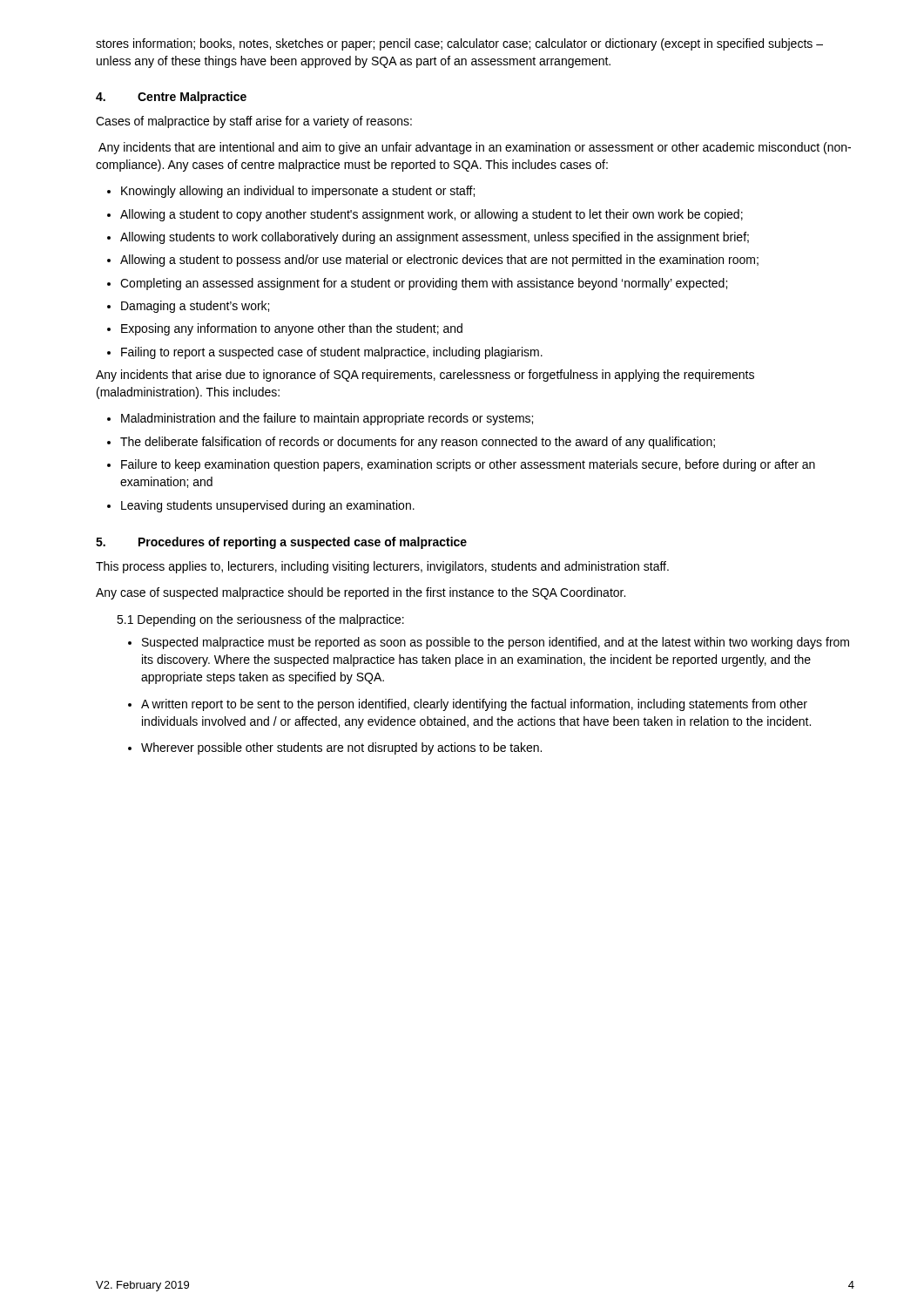Image resolution: width=924 pixels, height=1307 pixels.
Task: Find the block starting "4. Centre Malpractice"
Action: (x=171, y=96)
